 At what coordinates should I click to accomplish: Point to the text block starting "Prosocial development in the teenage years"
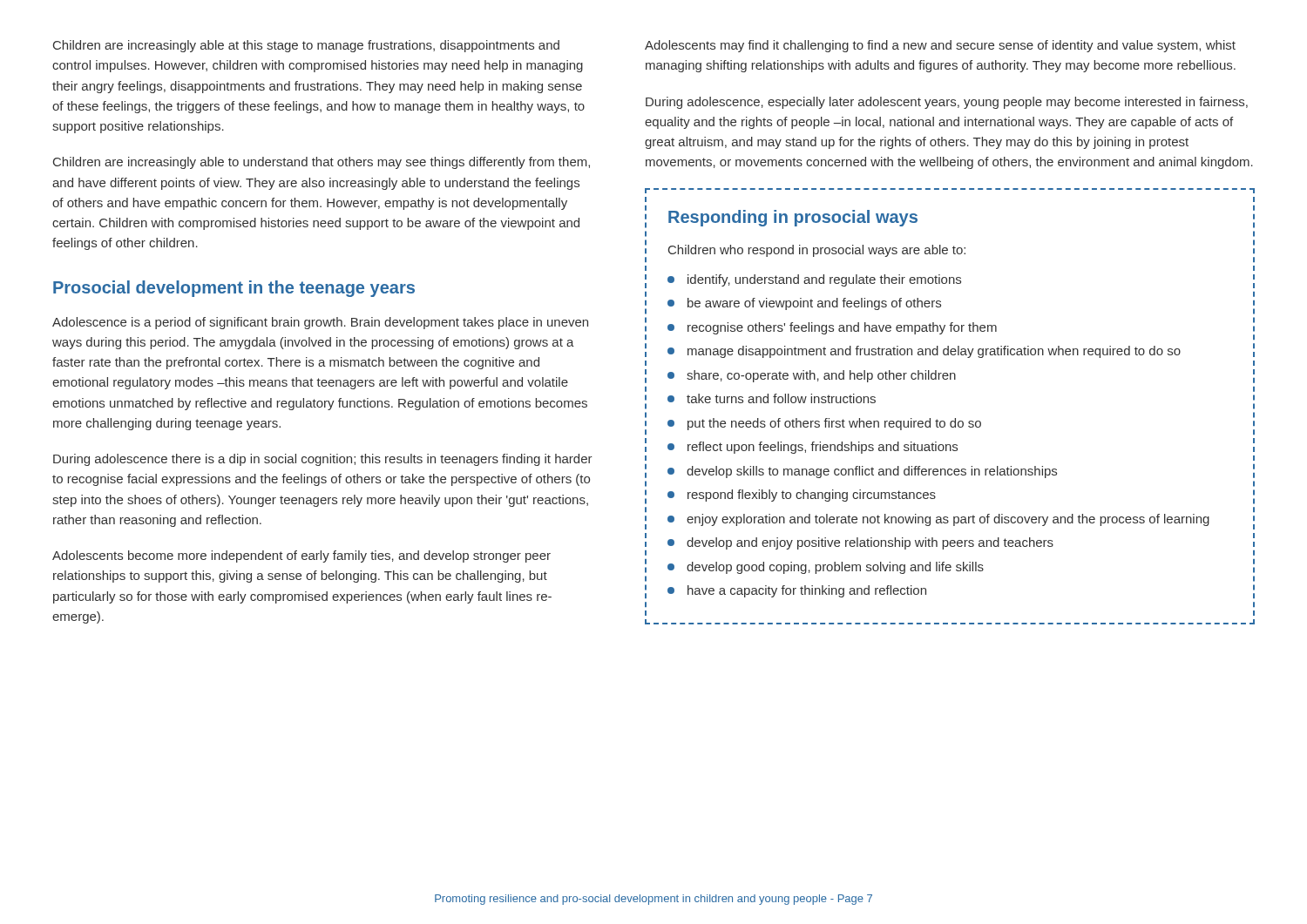322,287
